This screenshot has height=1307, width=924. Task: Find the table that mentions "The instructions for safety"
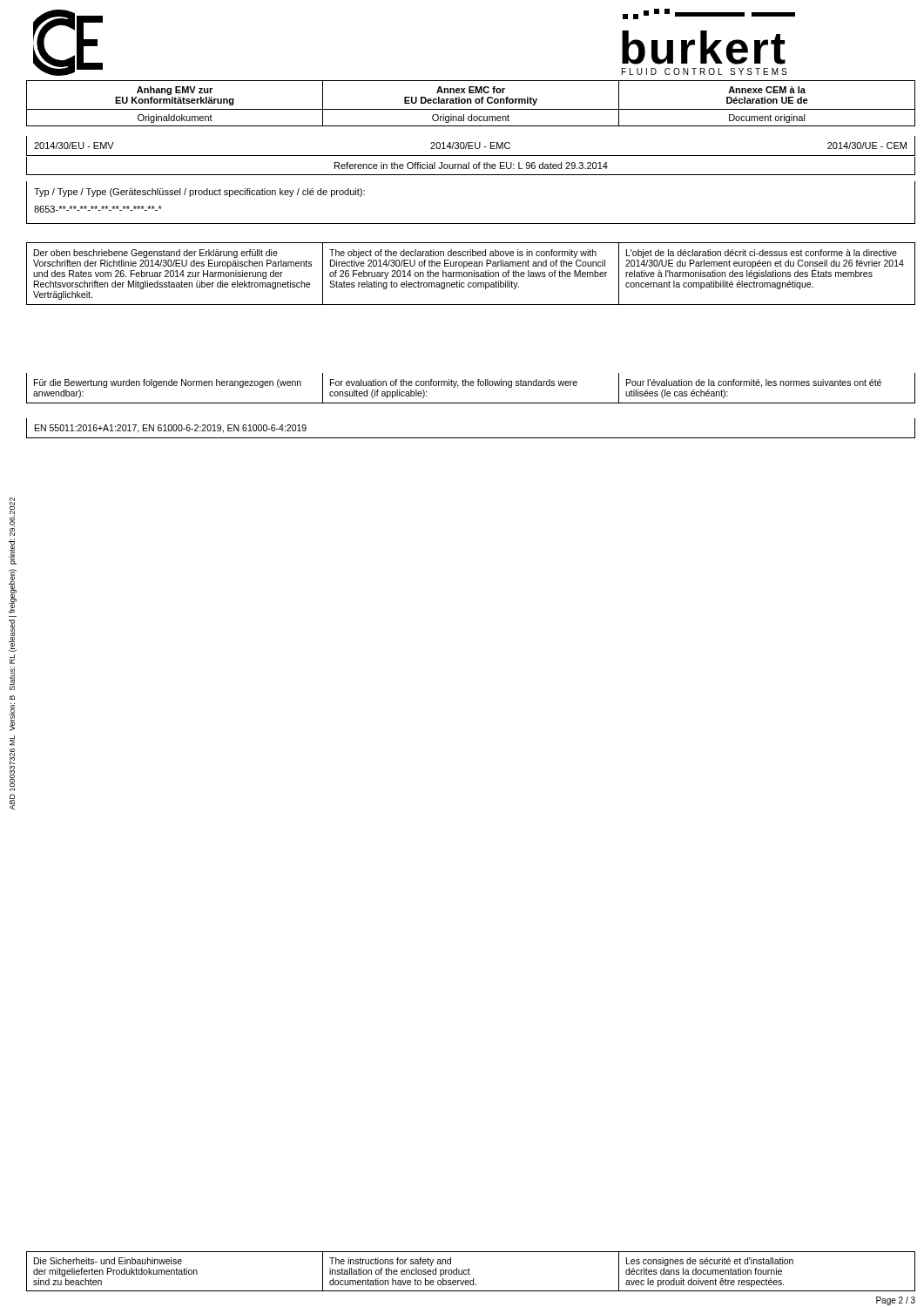tap(471, 1271)
